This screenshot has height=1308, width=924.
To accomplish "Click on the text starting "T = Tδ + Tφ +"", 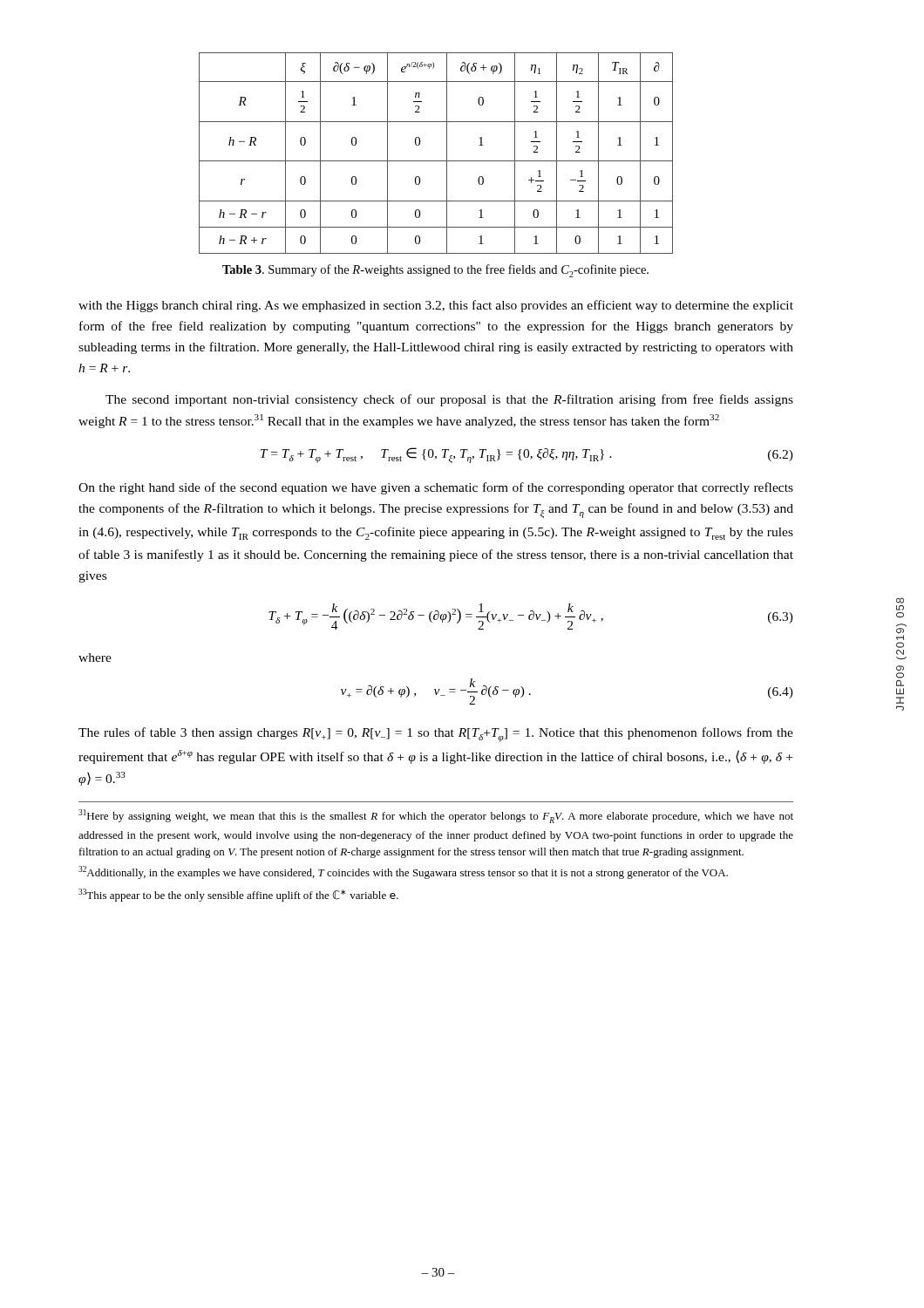I will tap(526, 455).
